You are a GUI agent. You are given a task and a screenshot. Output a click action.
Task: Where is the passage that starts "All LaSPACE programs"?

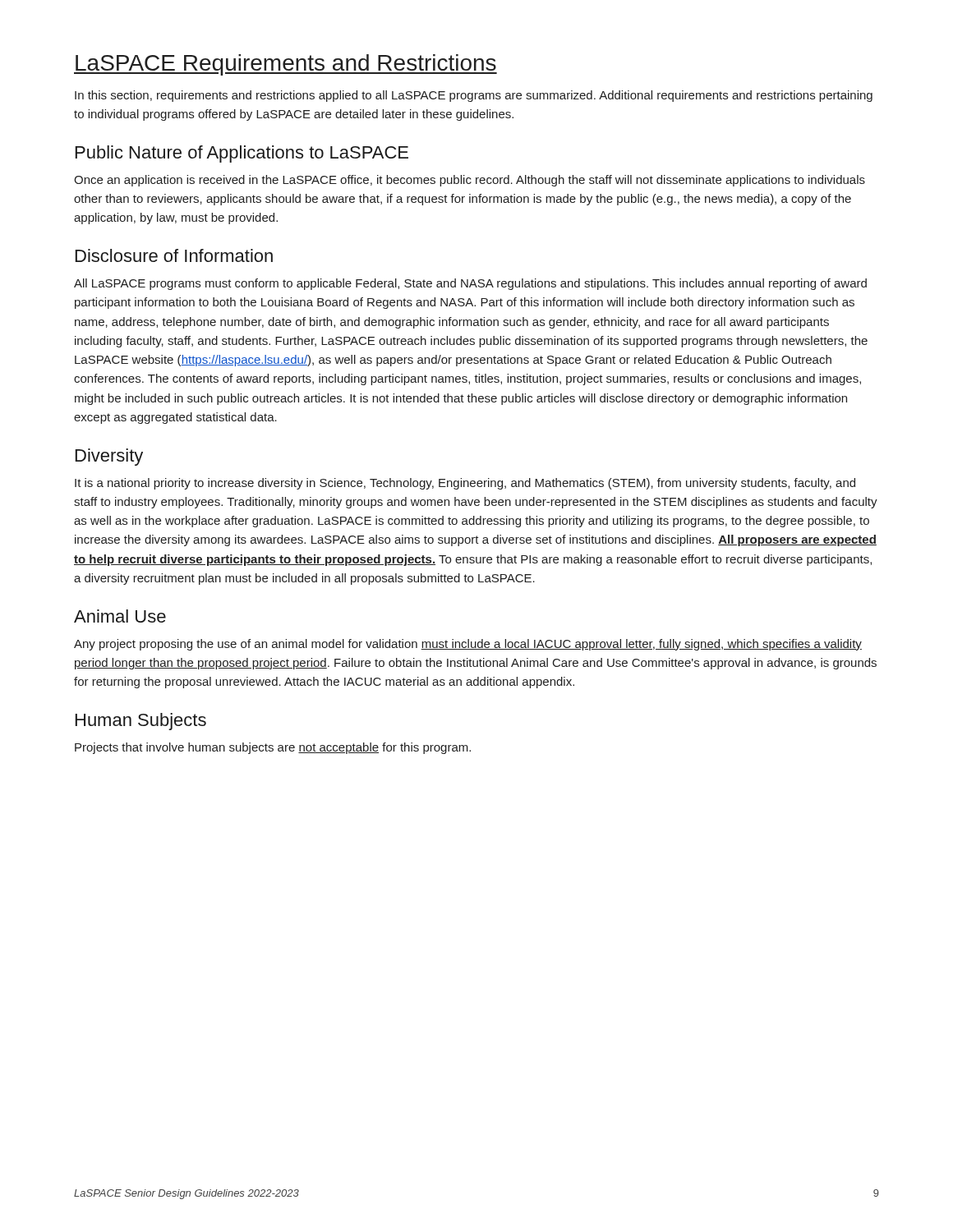(476, 350)
